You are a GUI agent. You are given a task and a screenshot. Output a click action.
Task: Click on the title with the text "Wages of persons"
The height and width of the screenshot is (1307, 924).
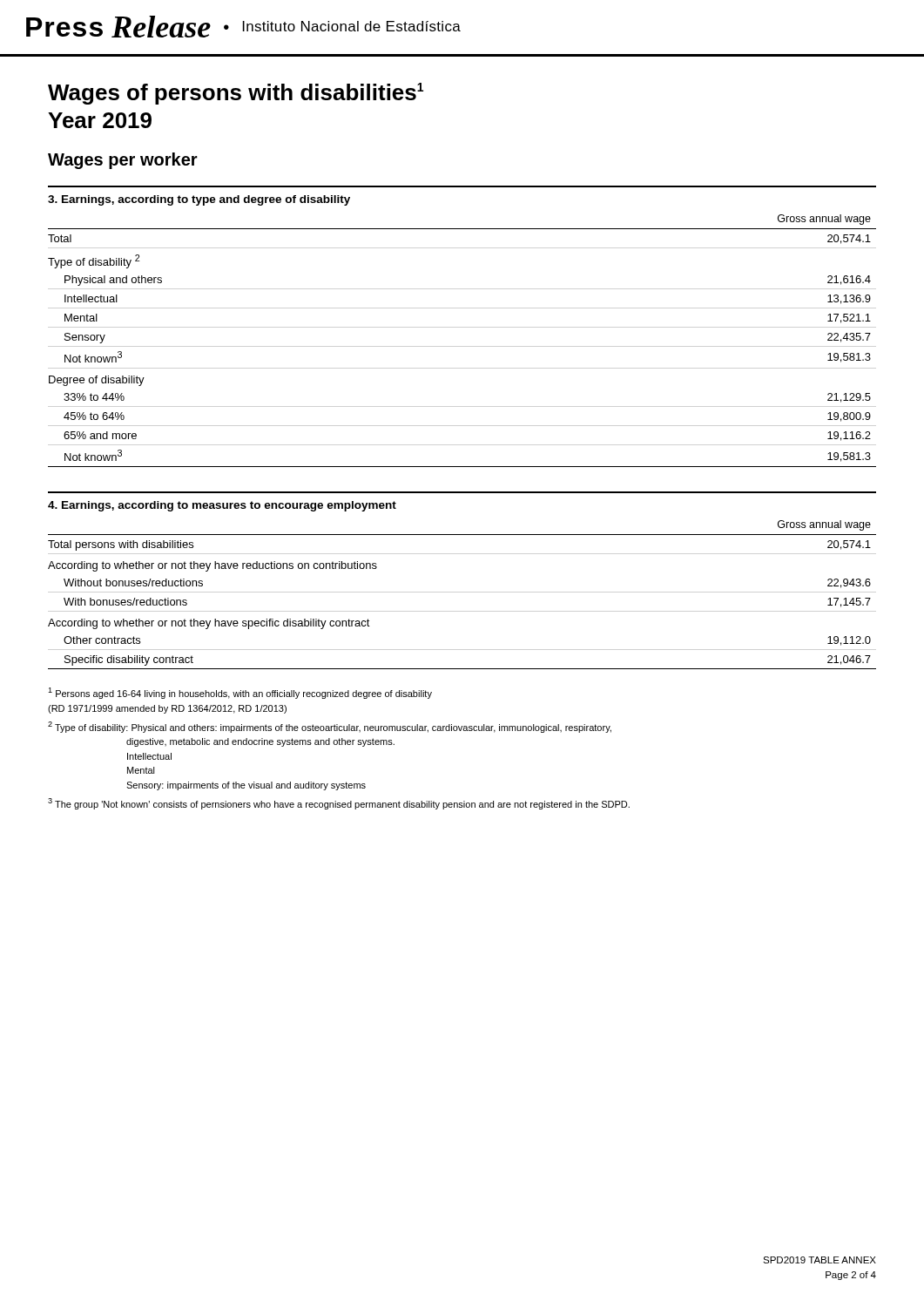(236, 94)
